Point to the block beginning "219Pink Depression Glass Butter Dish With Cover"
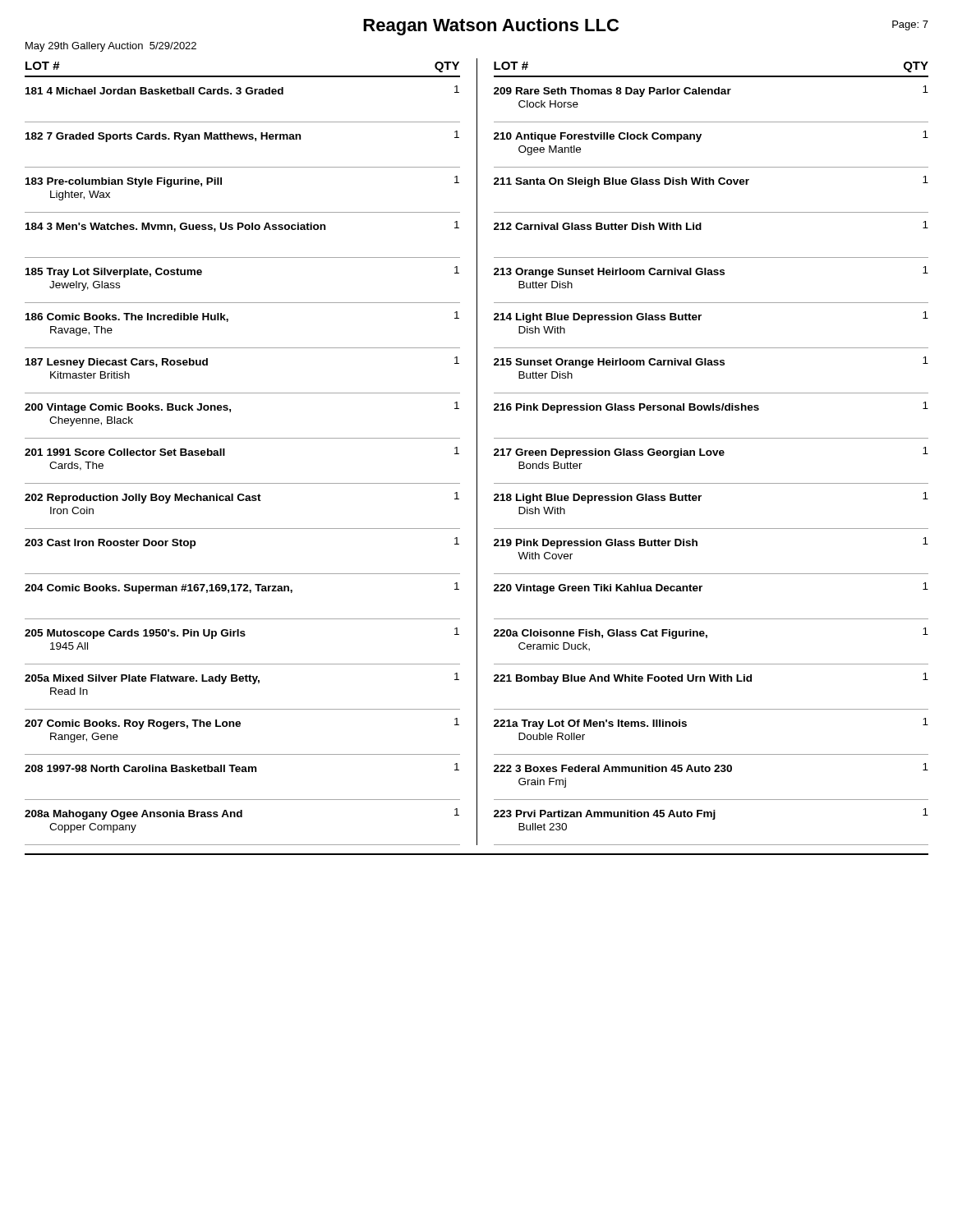953x1232 pixels. pos(598,542)
